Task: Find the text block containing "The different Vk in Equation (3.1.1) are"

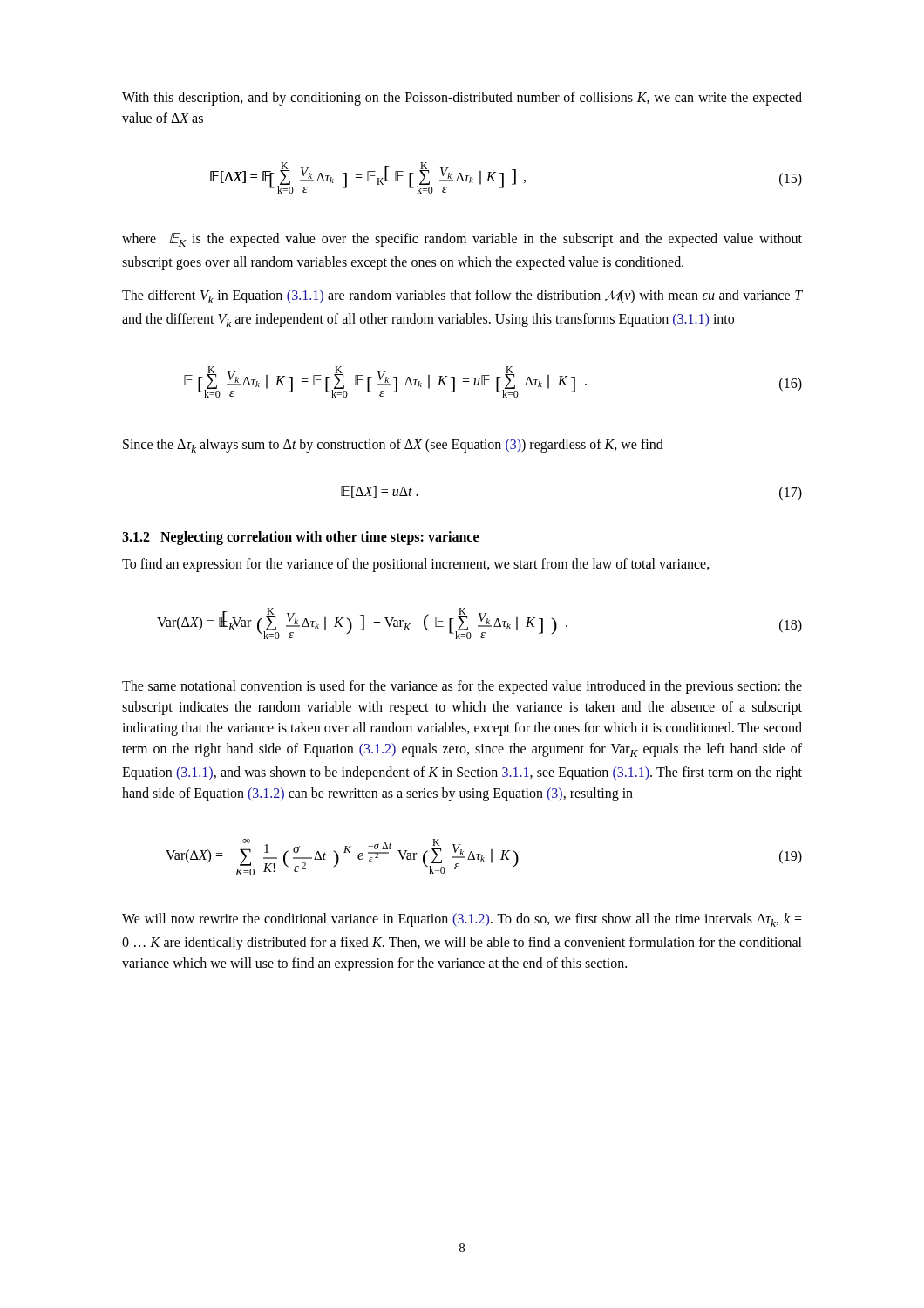Action: pos(462,309)
